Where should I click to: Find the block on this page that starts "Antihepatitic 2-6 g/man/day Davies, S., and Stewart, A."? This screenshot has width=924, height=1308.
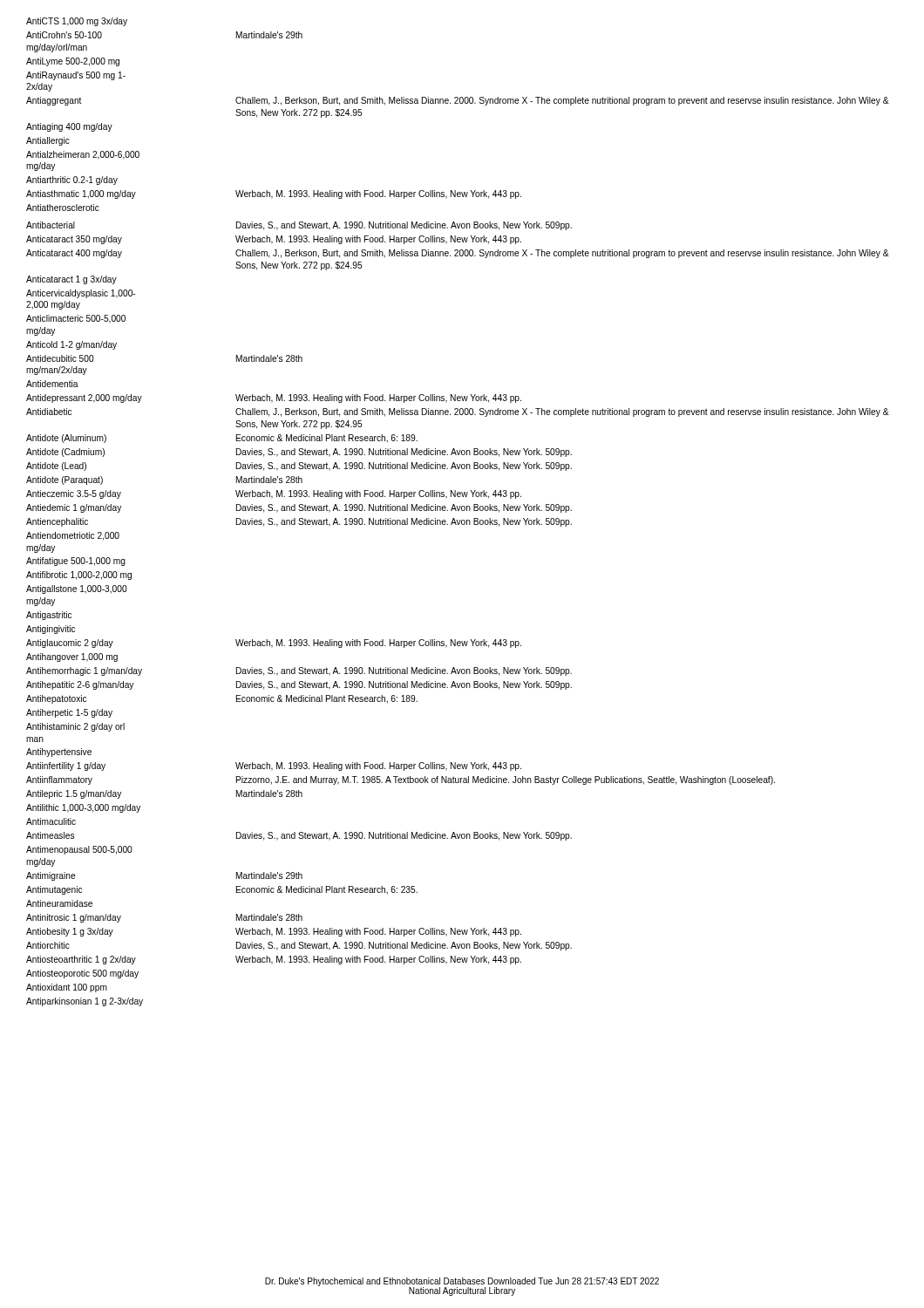click(x=462, y=685)
